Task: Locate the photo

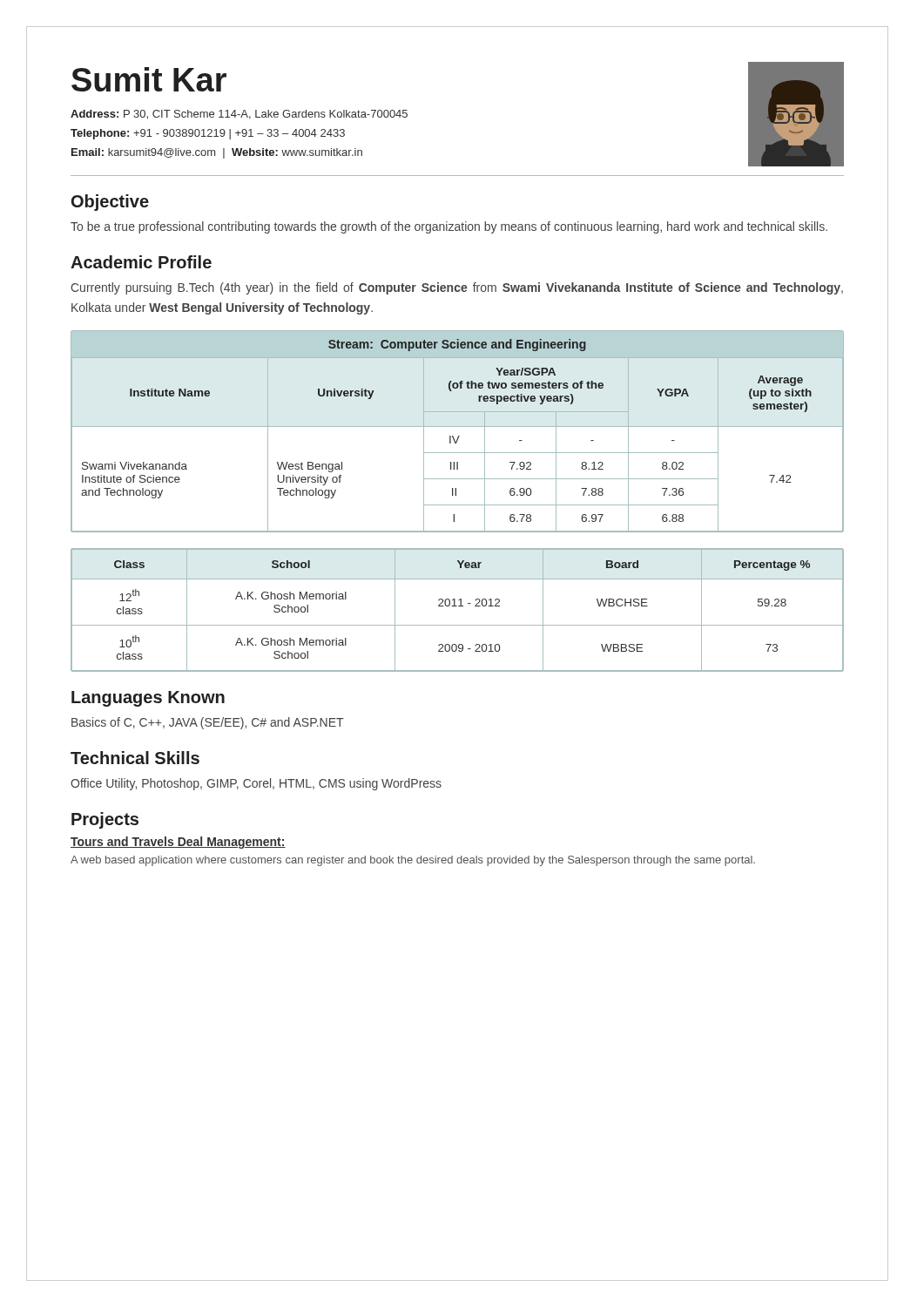Action: [796, 114]
